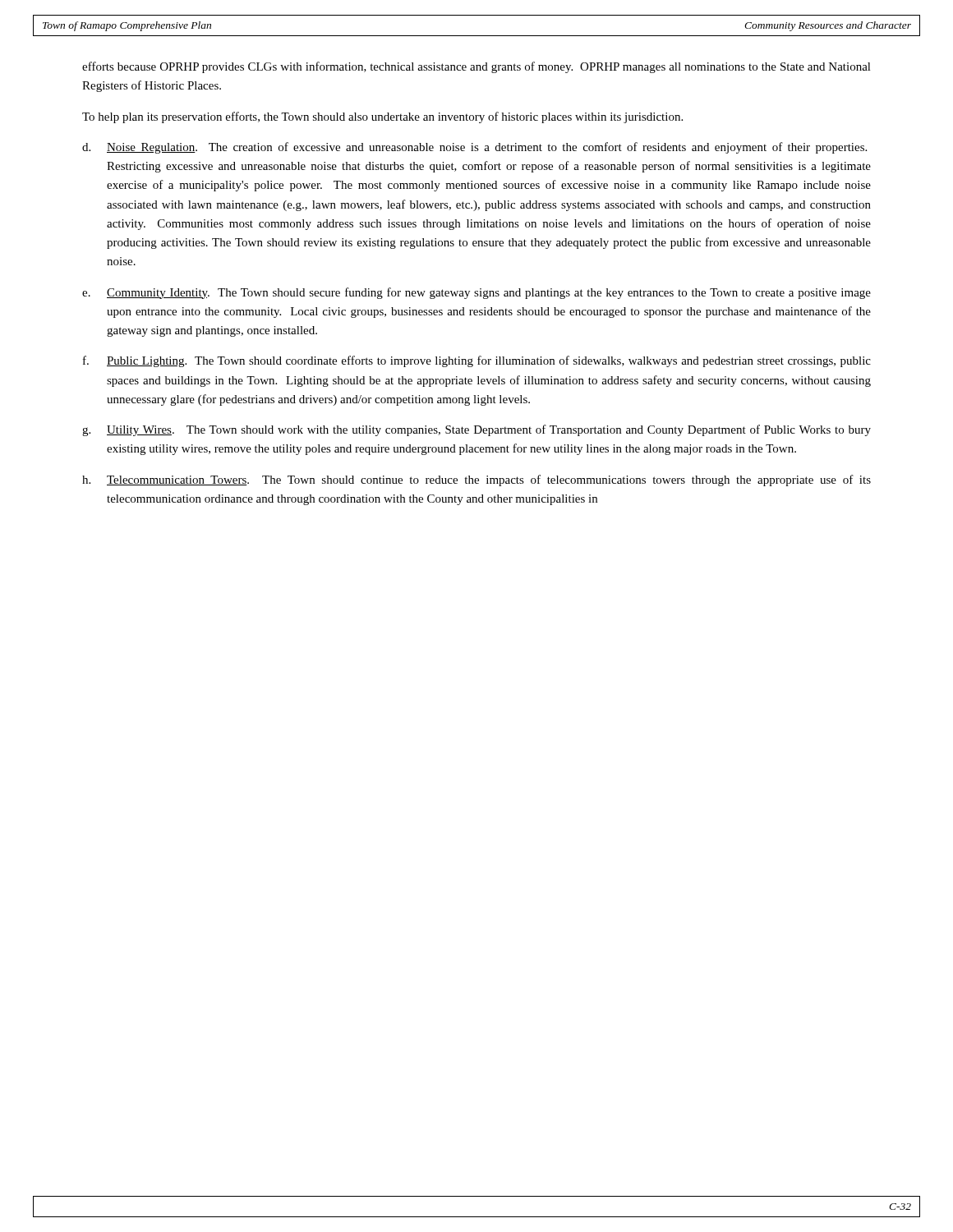Where is the passage that starts "h. Telecommunication Towers. The Town"?

(476, 489)
